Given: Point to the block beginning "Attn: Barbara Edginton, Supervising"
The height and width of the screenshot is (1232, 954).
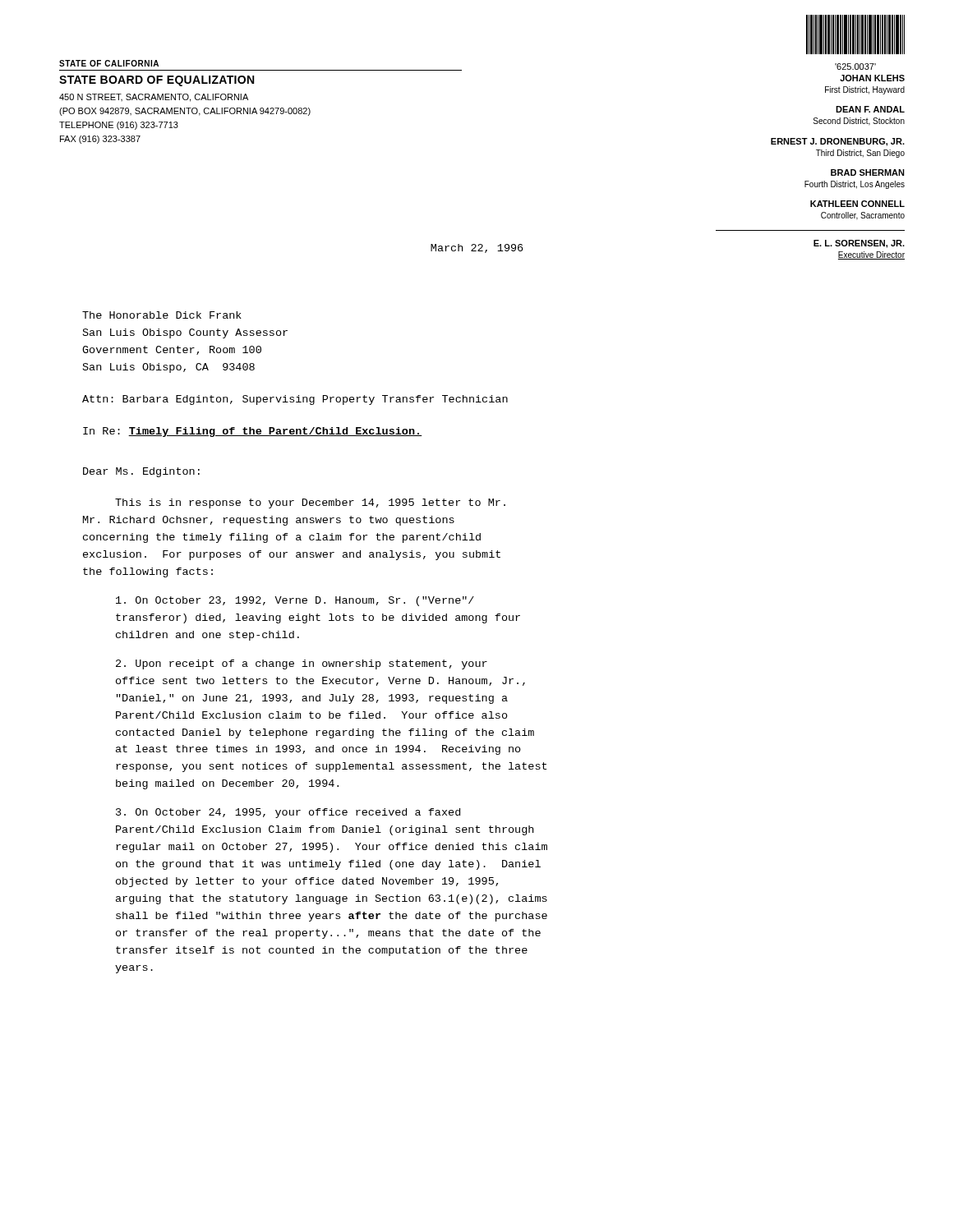Looking at the screenshot, I should pos(295,399).
